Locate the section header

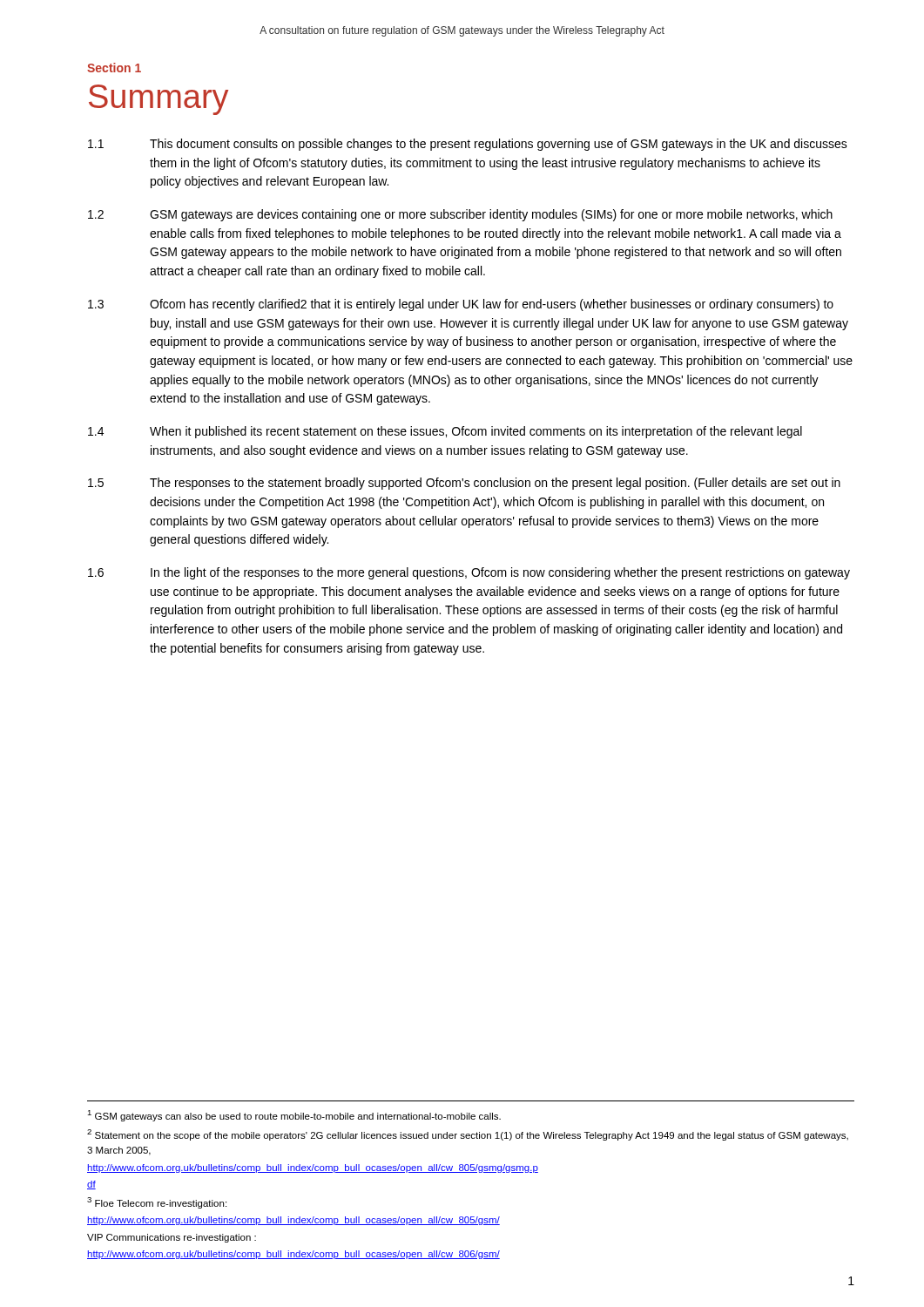tap(114, 68)
